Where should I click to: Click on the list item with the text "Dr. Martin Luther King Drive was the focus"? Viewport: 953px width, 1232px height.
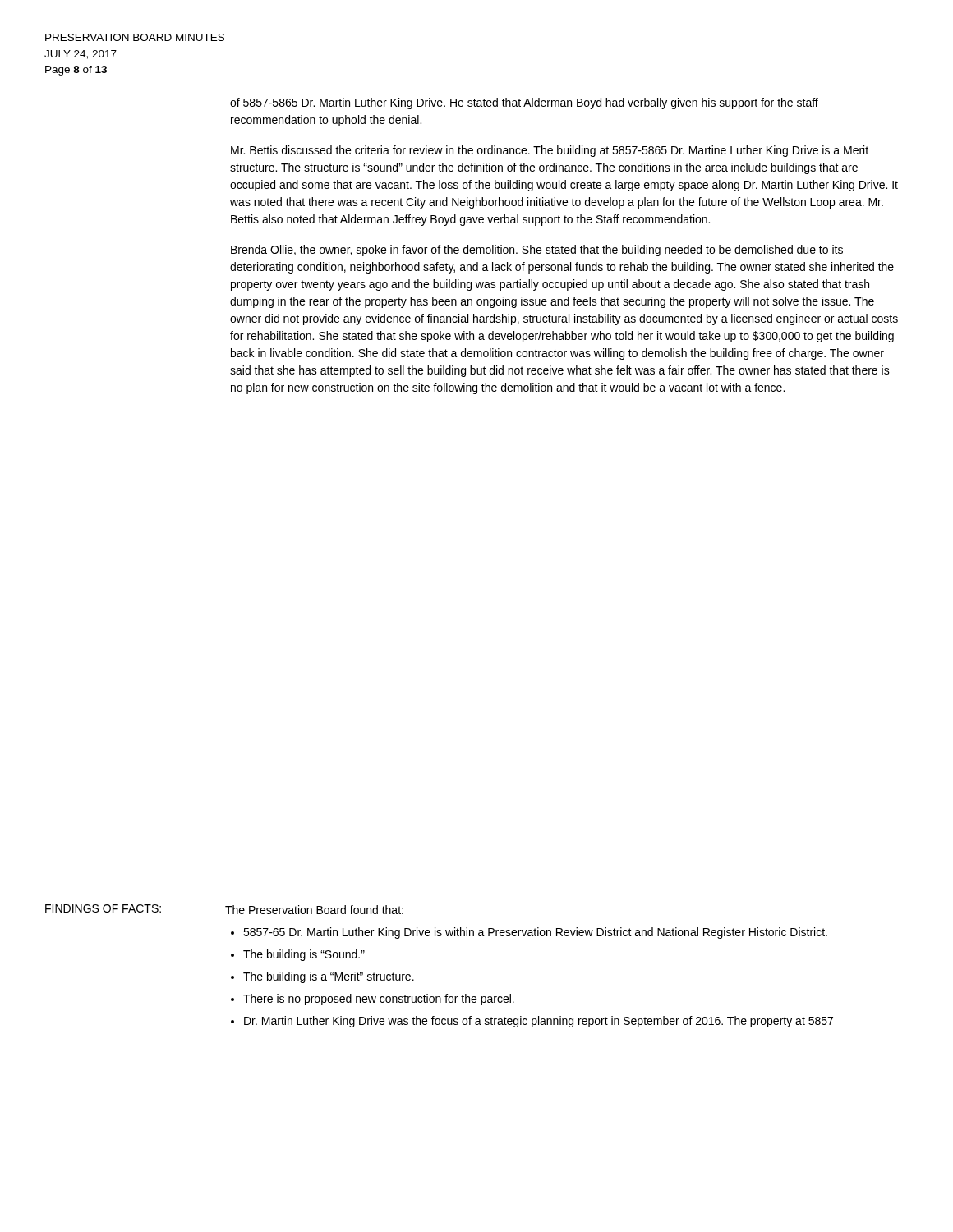click(538, 1021)
